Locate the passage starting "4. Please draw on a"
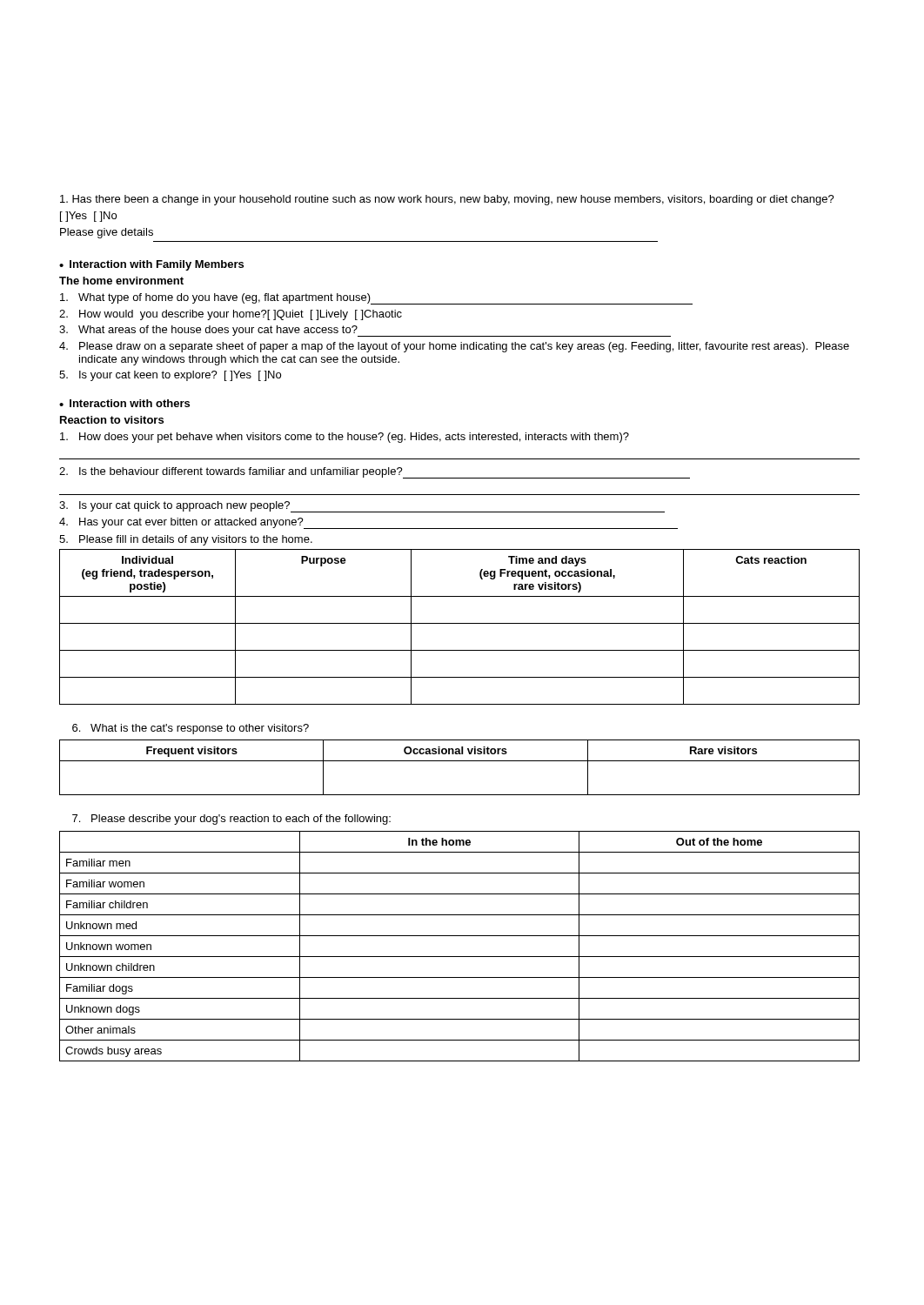 [459, 352]
